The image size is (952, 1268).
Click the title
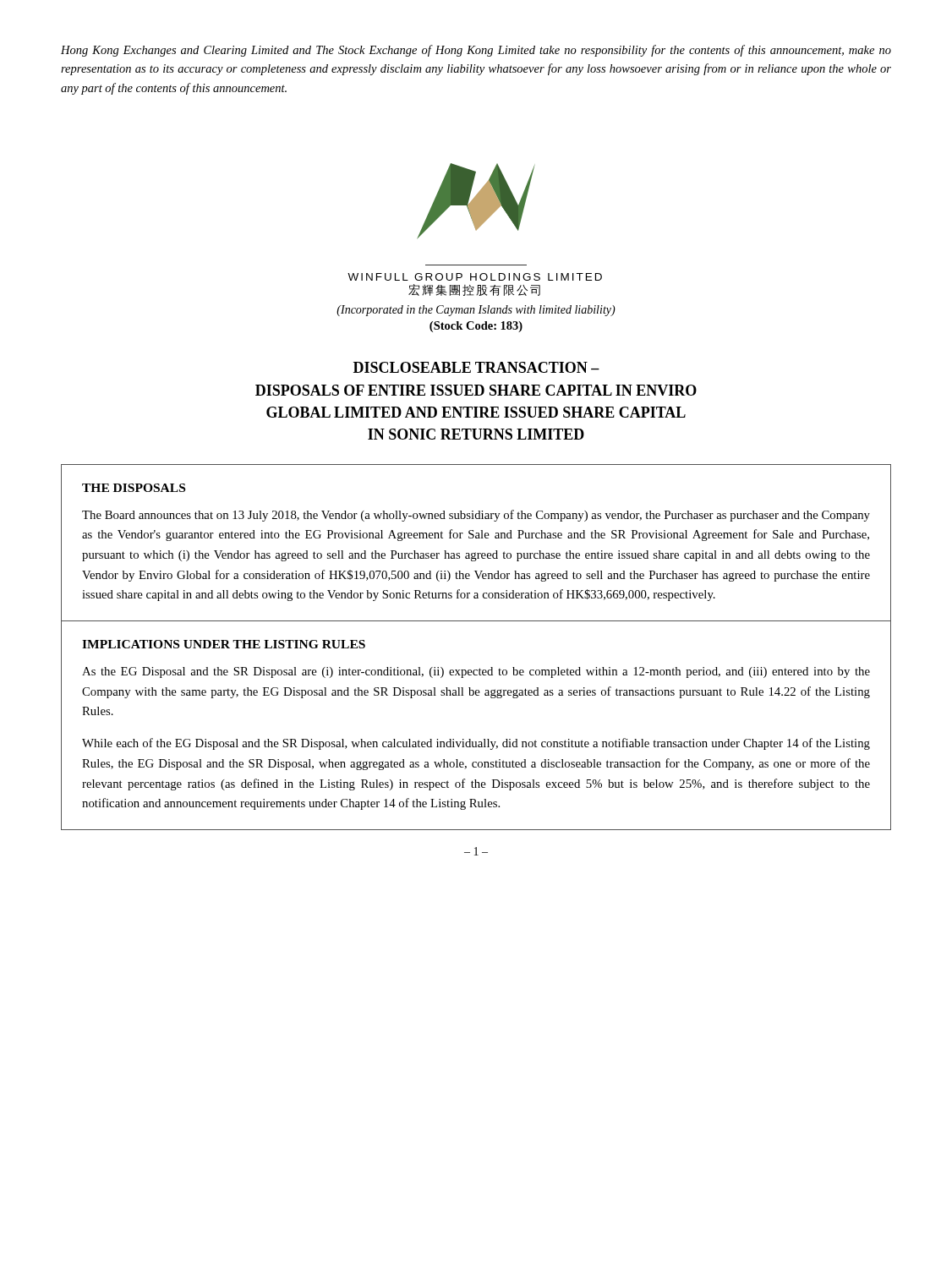click(476, 401)
